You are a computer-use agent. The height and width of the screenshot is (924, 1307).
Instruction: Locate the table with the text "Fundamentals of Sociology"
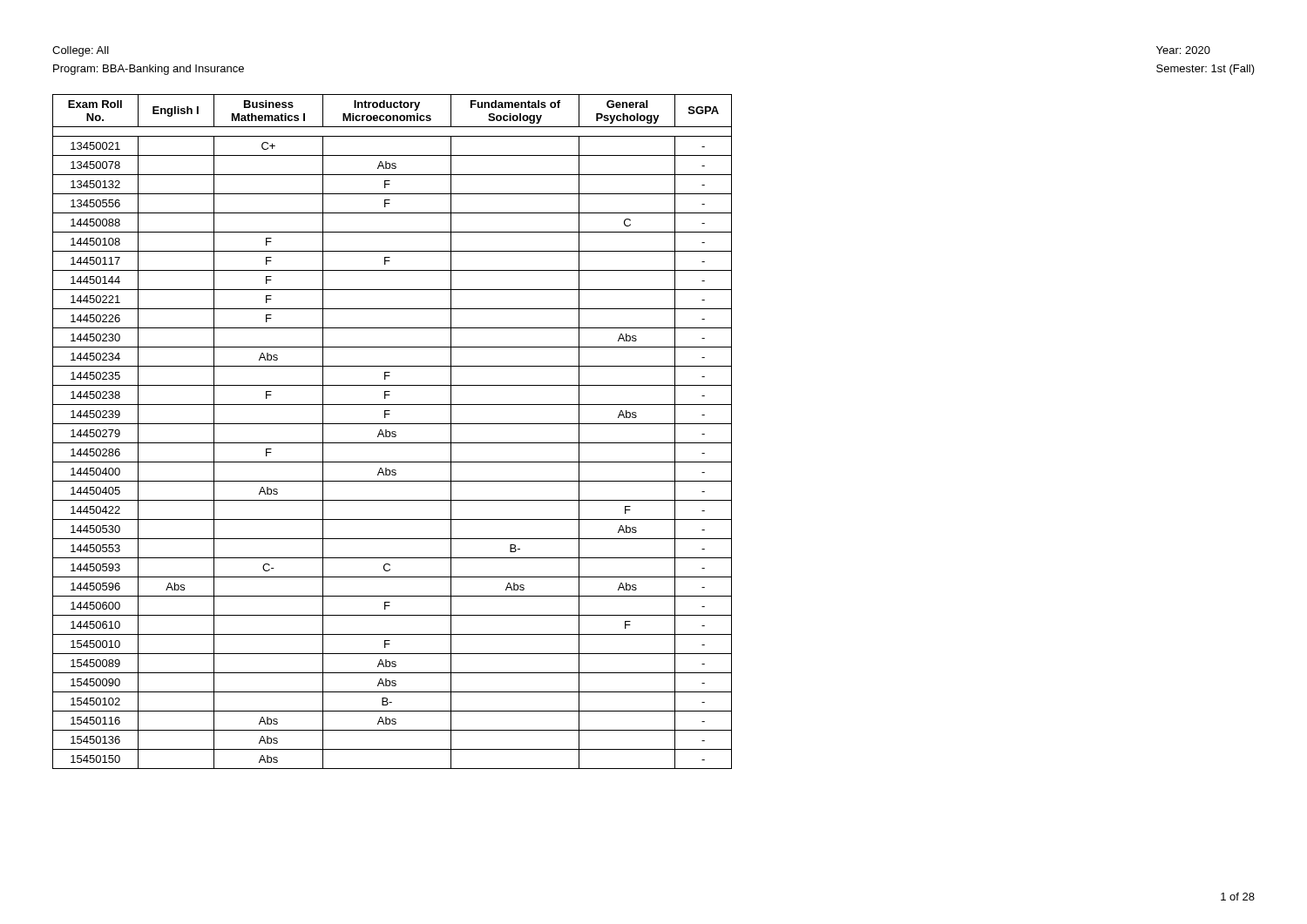click(x=654, y=431)
